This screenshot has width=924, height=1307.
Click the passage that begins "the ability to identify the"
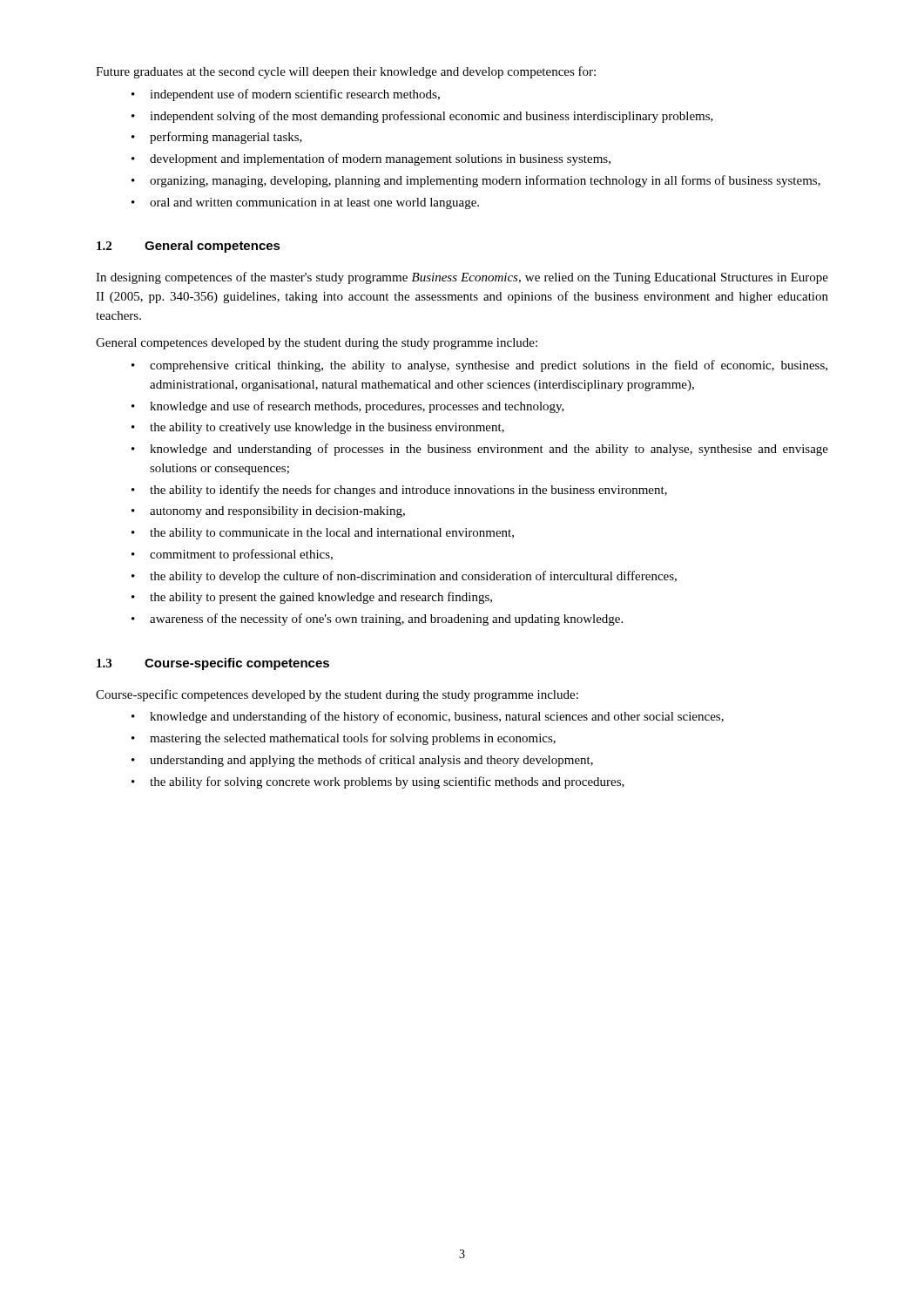[489, 490]
